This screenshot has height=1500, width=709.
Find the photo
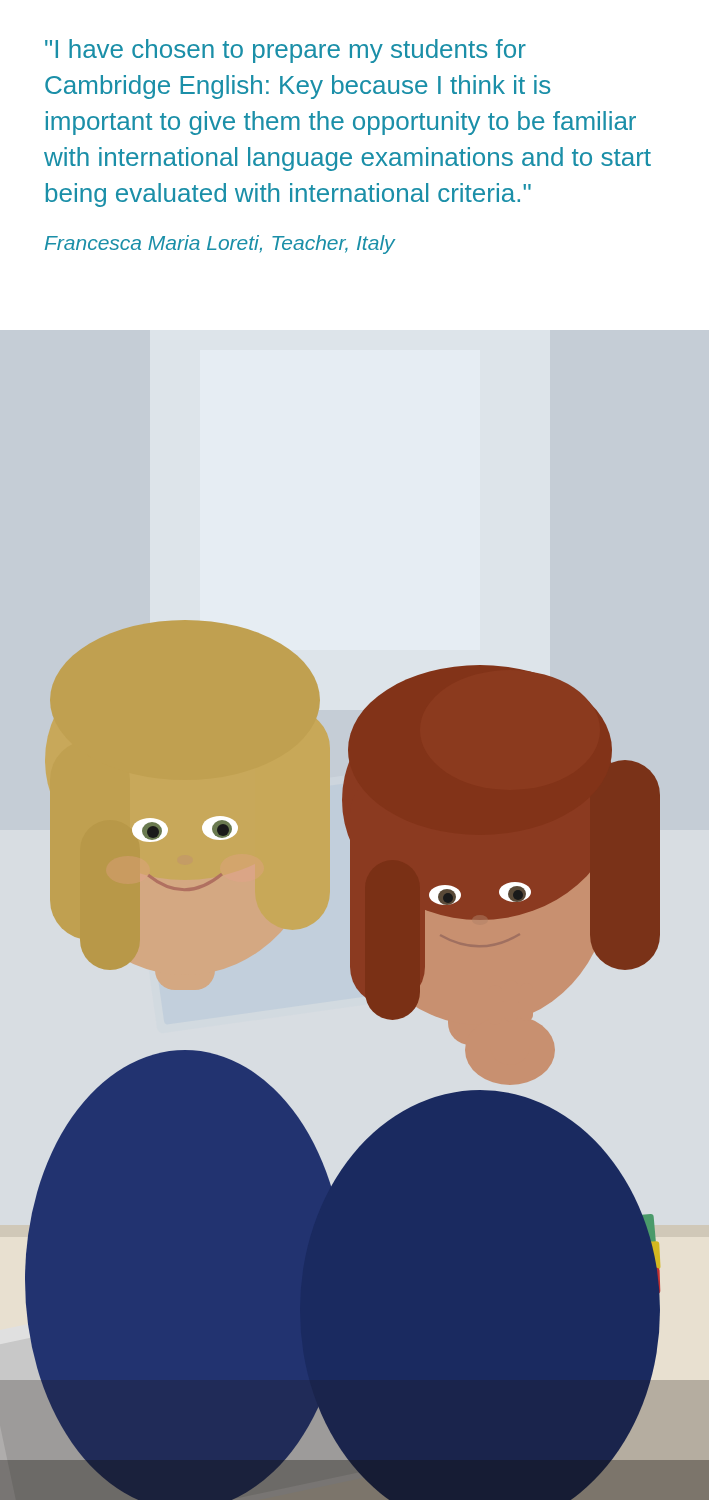[x=354, y=915]
